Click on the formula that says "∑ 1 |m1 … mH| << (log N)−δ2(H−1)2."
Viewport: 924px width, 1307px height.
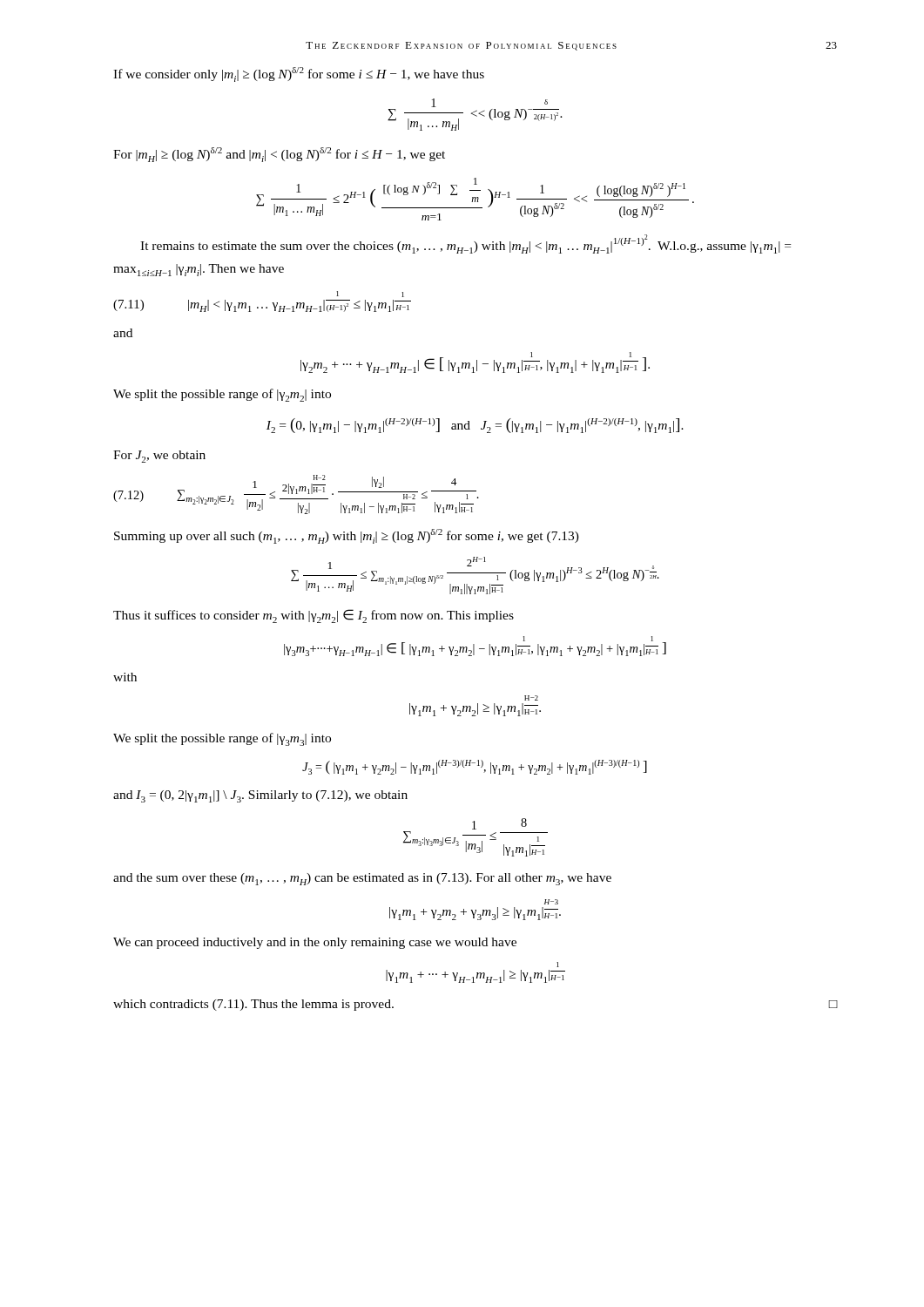(475, 114)
